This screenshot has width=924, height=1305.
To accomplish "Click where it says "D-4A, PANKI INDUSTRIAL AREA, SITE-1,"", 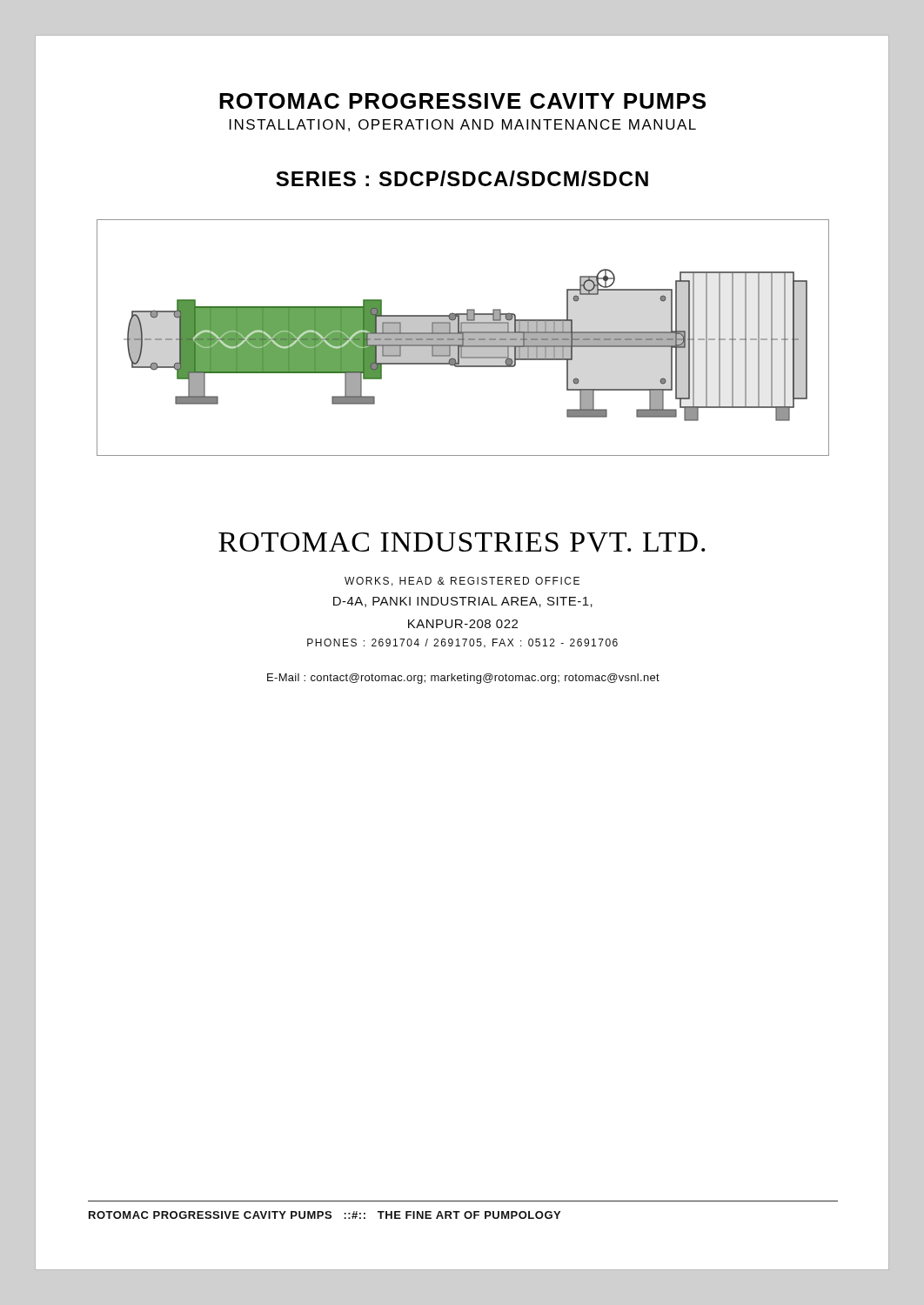I will 463,601.
